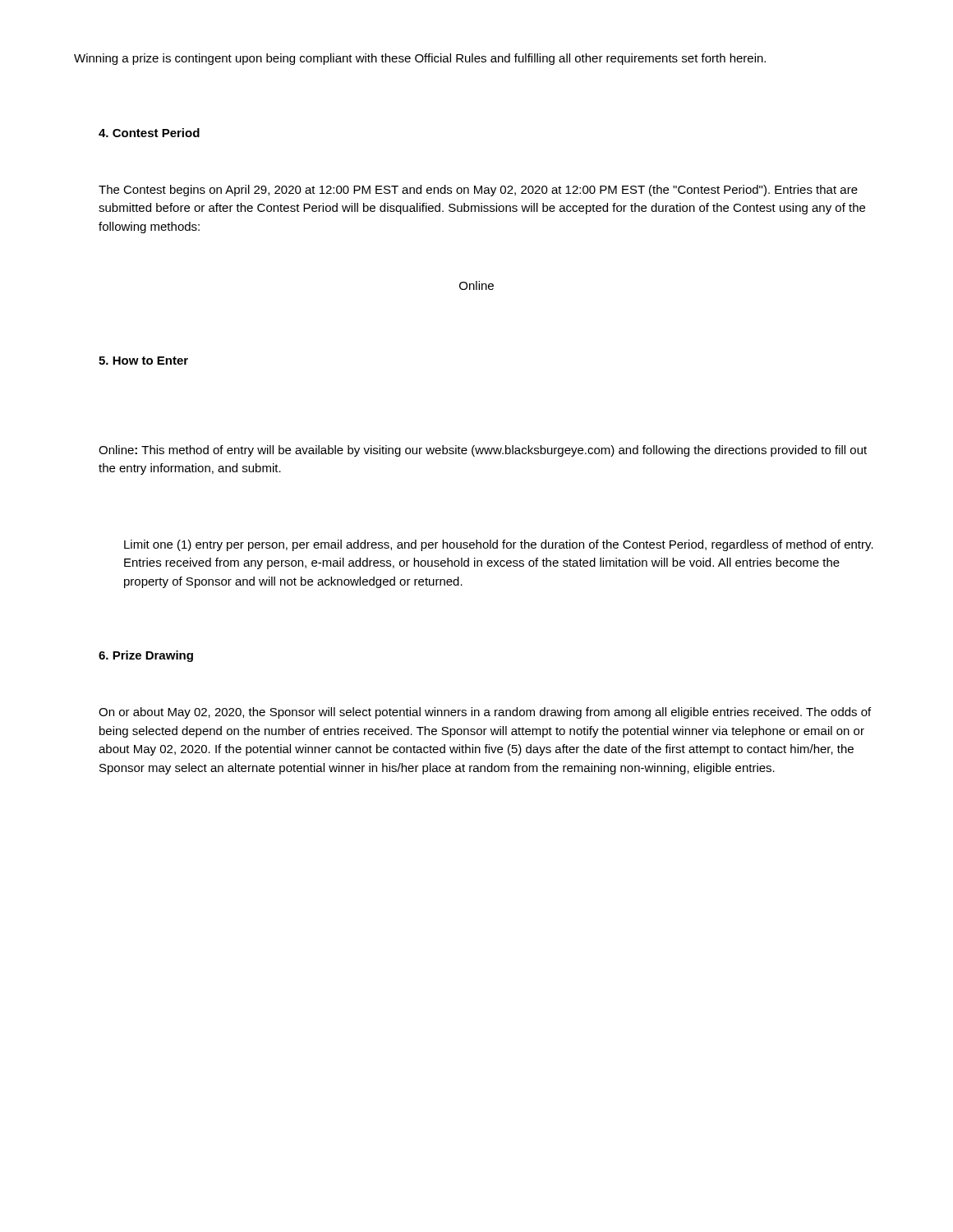953x1232 pixels.
Task: Locate the block starting "Limit one (1) entry"
Action: (x=499, y=562)
